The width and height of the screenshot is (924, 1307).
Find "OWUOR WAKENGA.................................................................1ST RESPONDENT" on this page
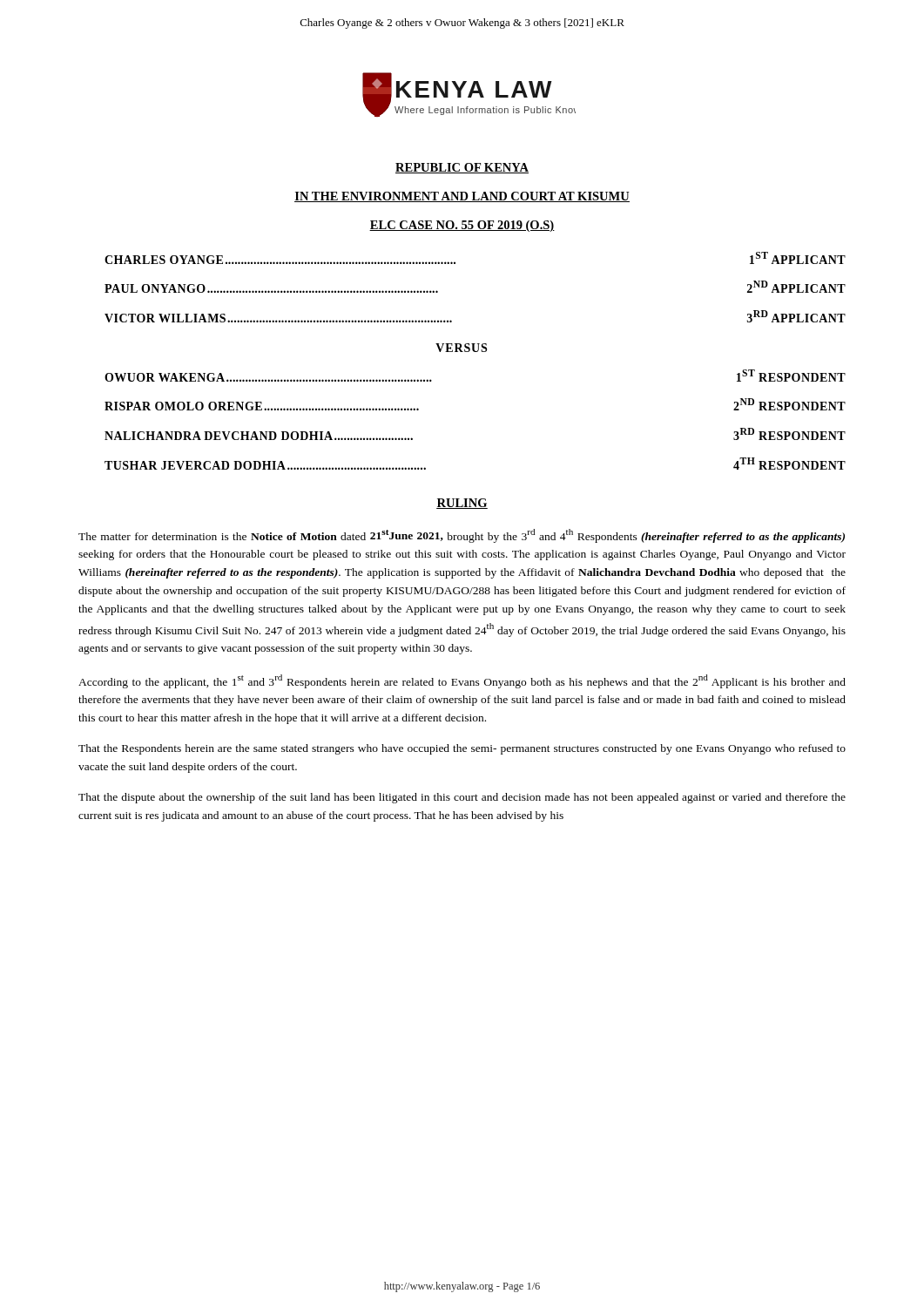click(220, 375)
